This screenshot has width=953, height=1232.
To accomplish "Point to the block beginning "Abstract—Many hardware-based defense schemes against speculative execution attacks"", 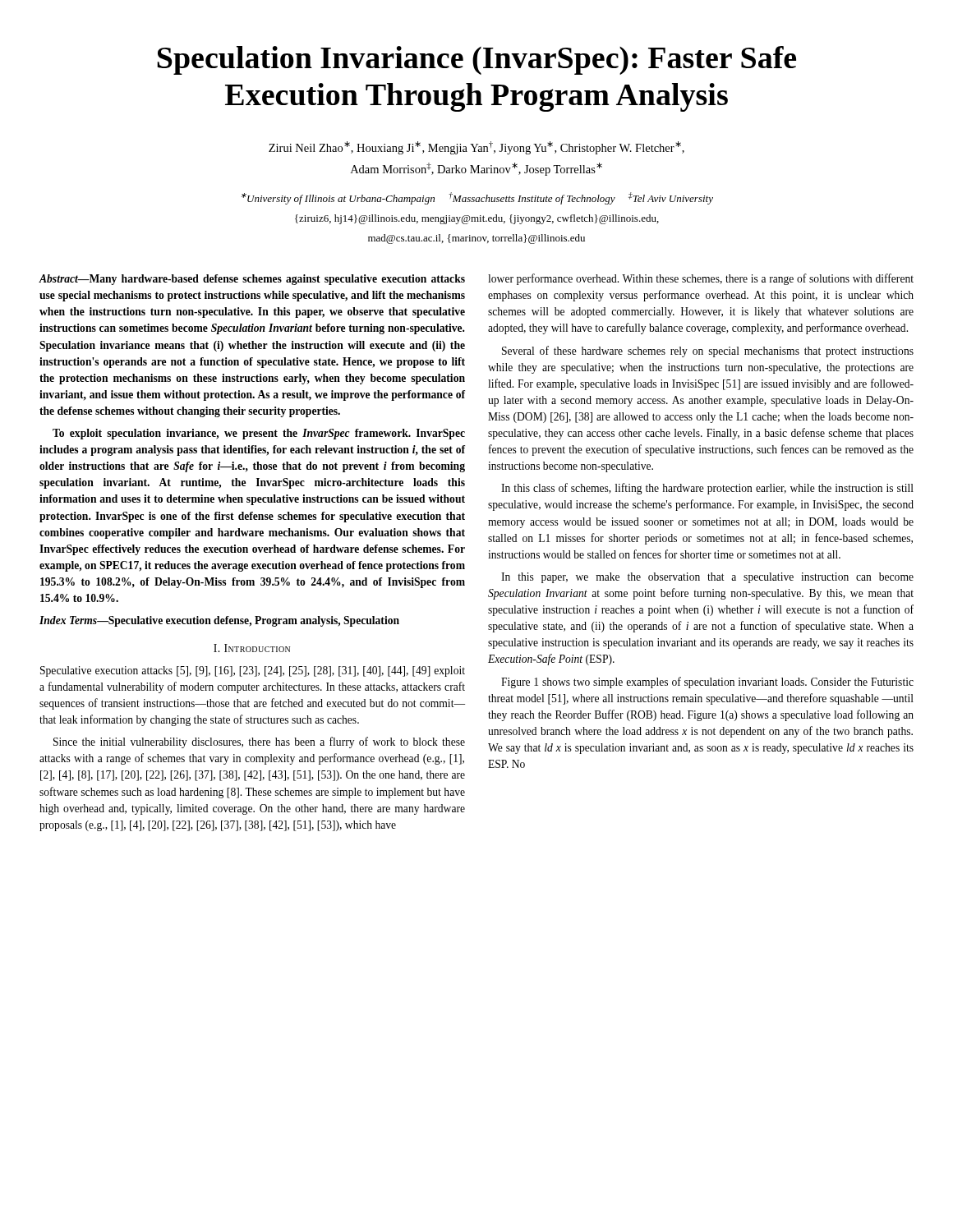I will coord(252,450).
